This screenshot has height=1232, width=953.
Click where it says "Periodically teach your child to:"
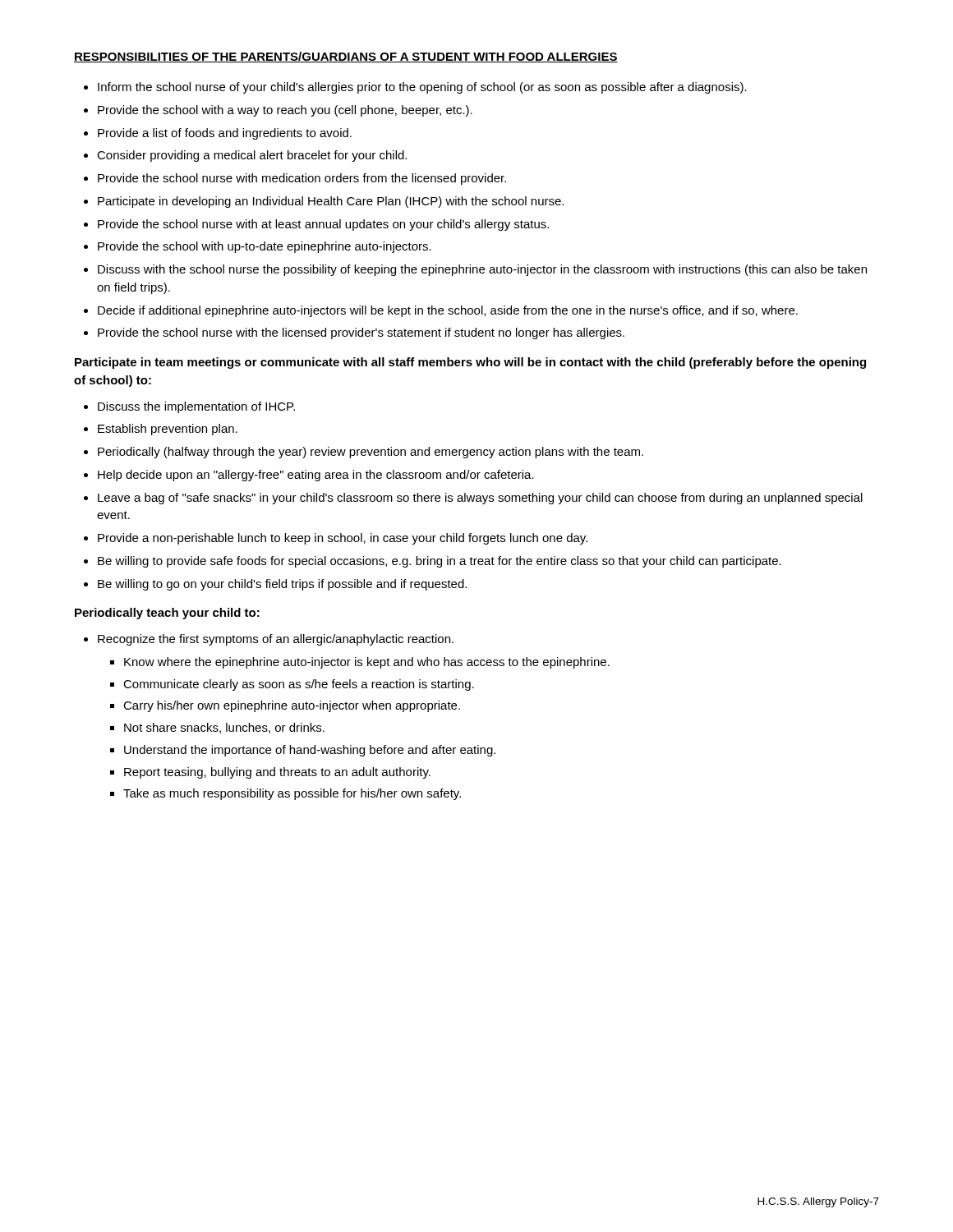[167, 612]
